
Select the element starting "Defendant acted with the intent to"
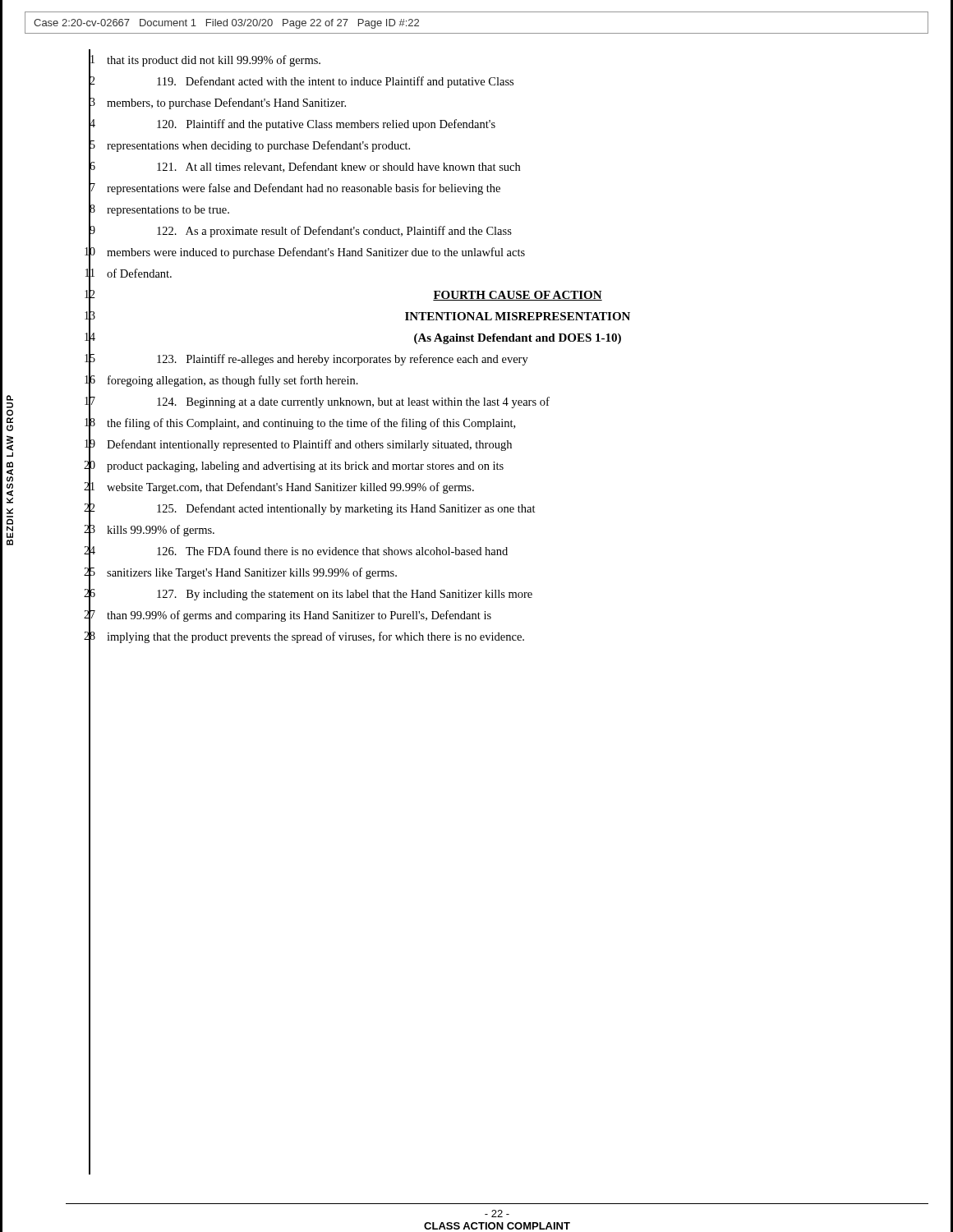518,92
